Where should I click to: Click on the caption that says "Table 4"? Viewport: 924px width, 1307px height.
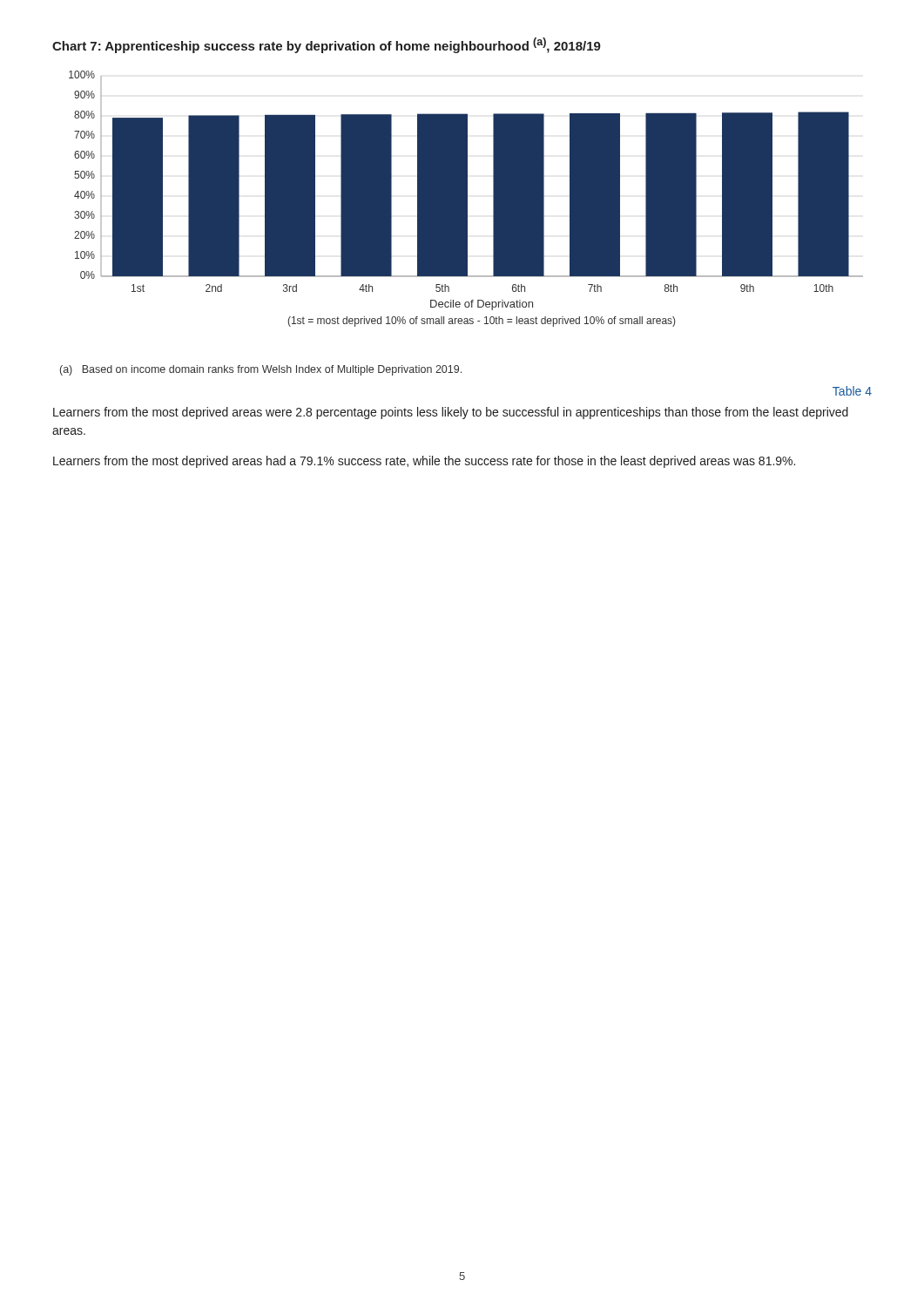852,391
